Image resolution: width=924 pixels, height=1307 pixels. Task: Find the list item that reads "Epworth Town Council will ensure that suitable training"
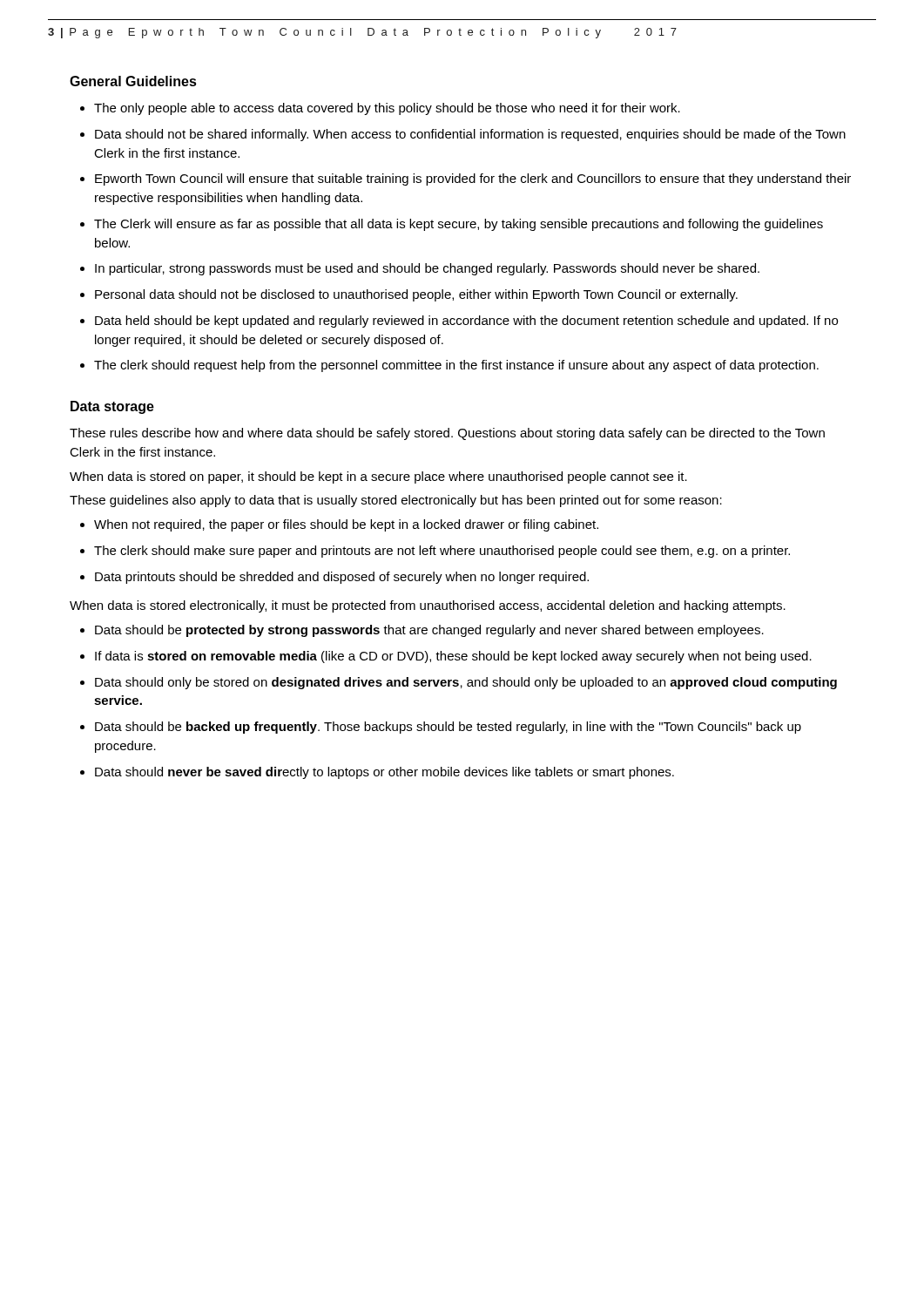coord(473,188)
